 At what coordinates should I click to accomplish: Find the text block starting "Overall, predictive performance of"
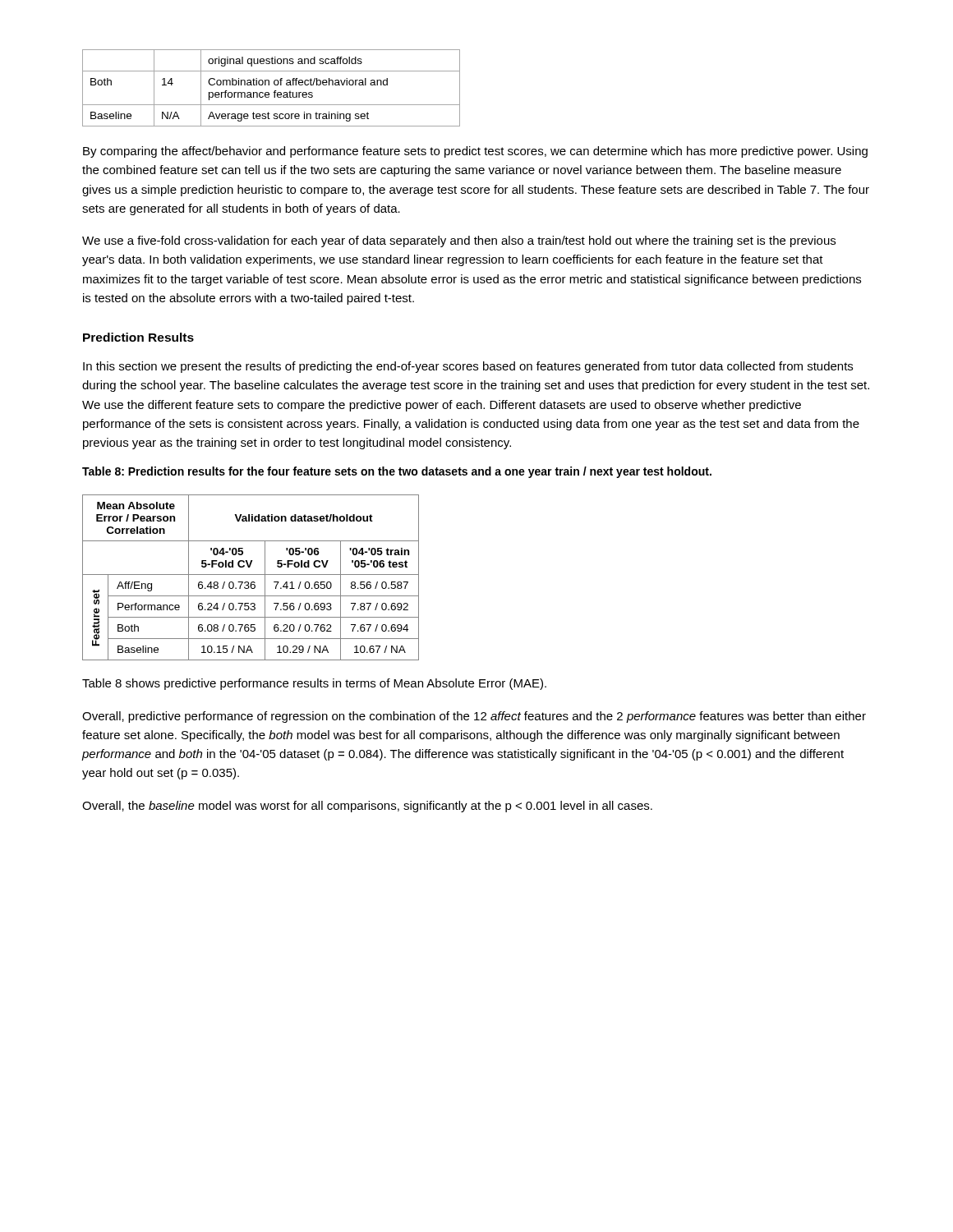click(474, 744)
